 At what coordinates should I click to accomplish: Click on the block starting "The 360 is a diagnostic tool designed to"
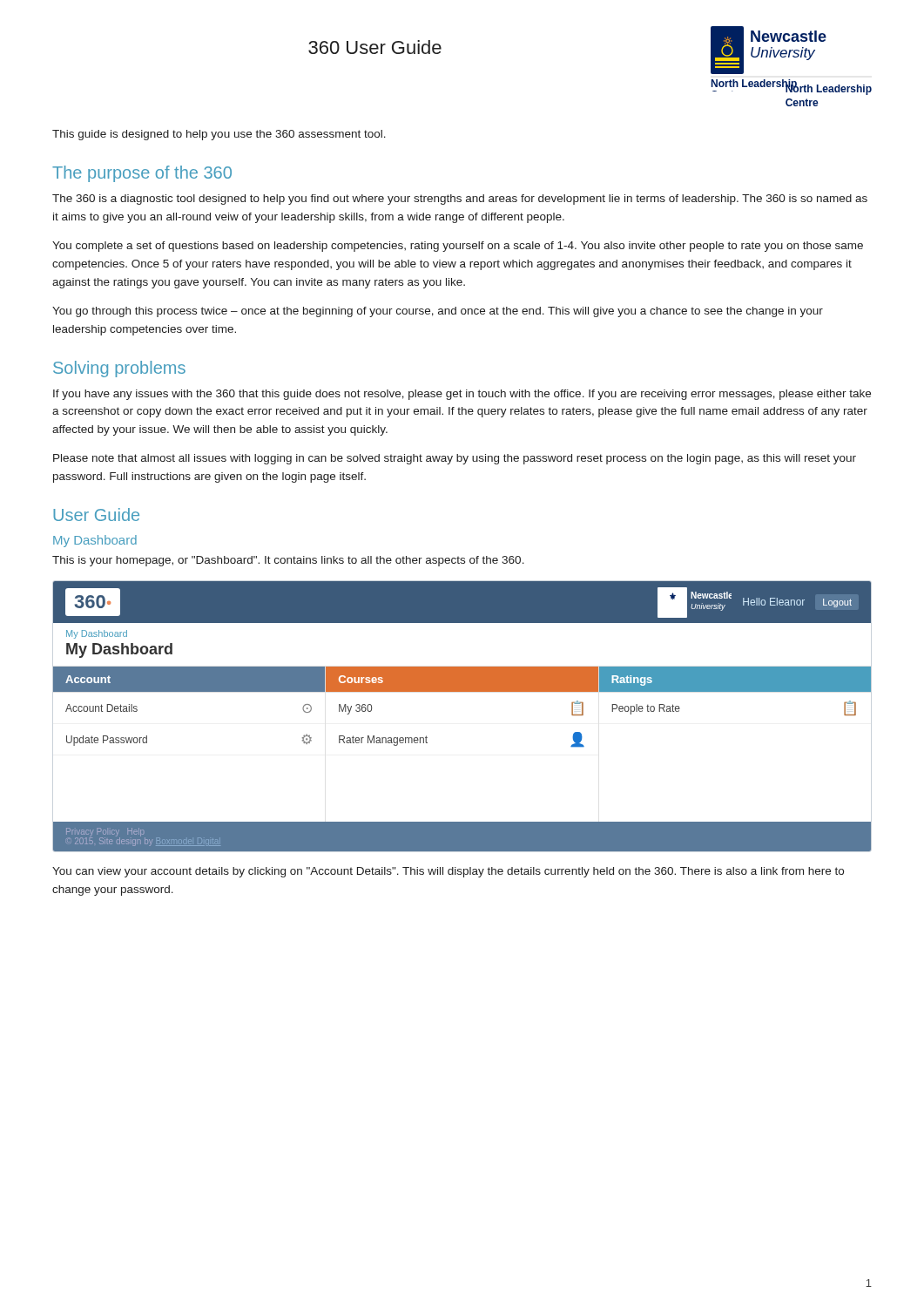coord(460,207)
